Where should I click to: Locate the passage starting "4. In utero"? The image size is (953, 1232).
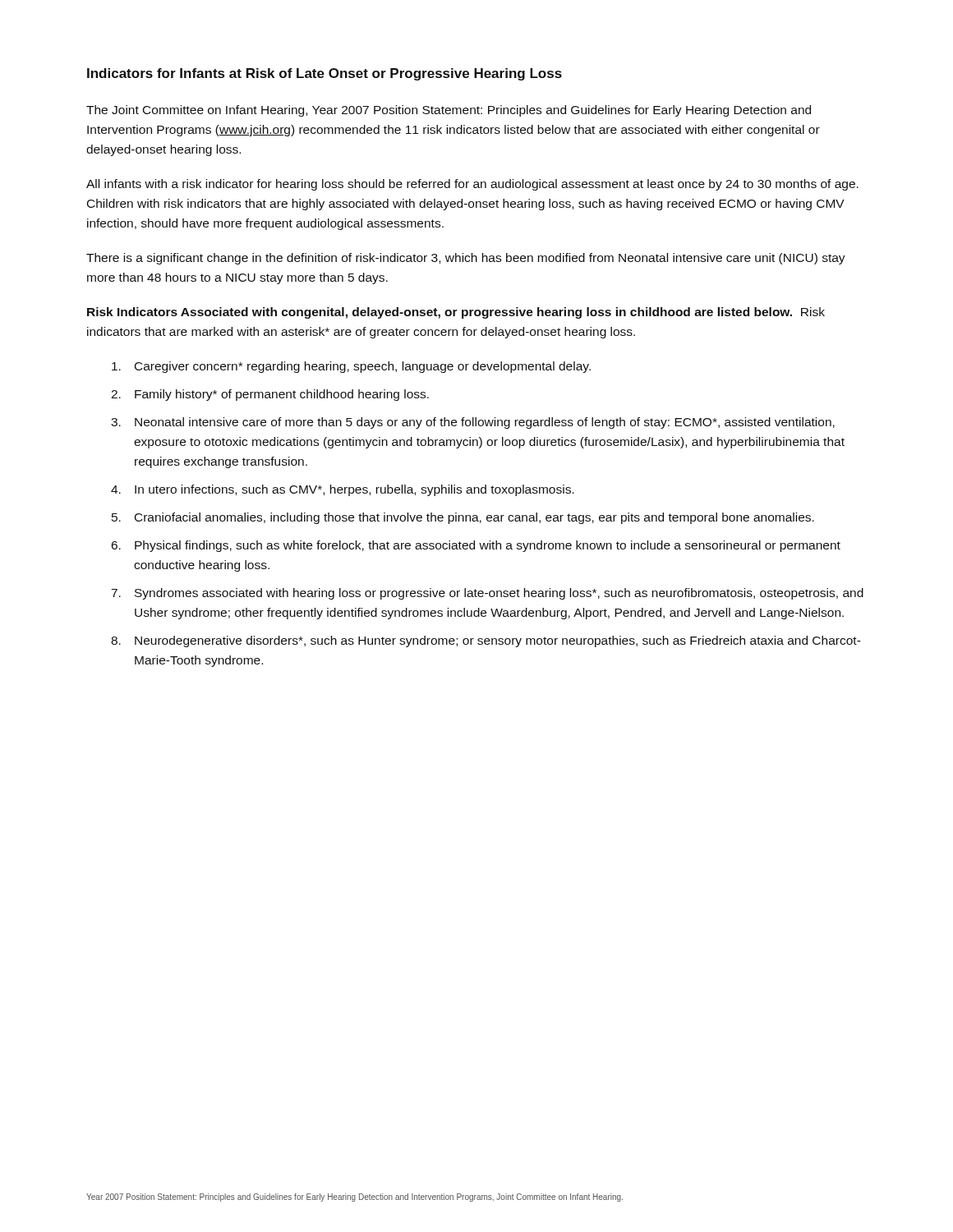pos(489,490)
